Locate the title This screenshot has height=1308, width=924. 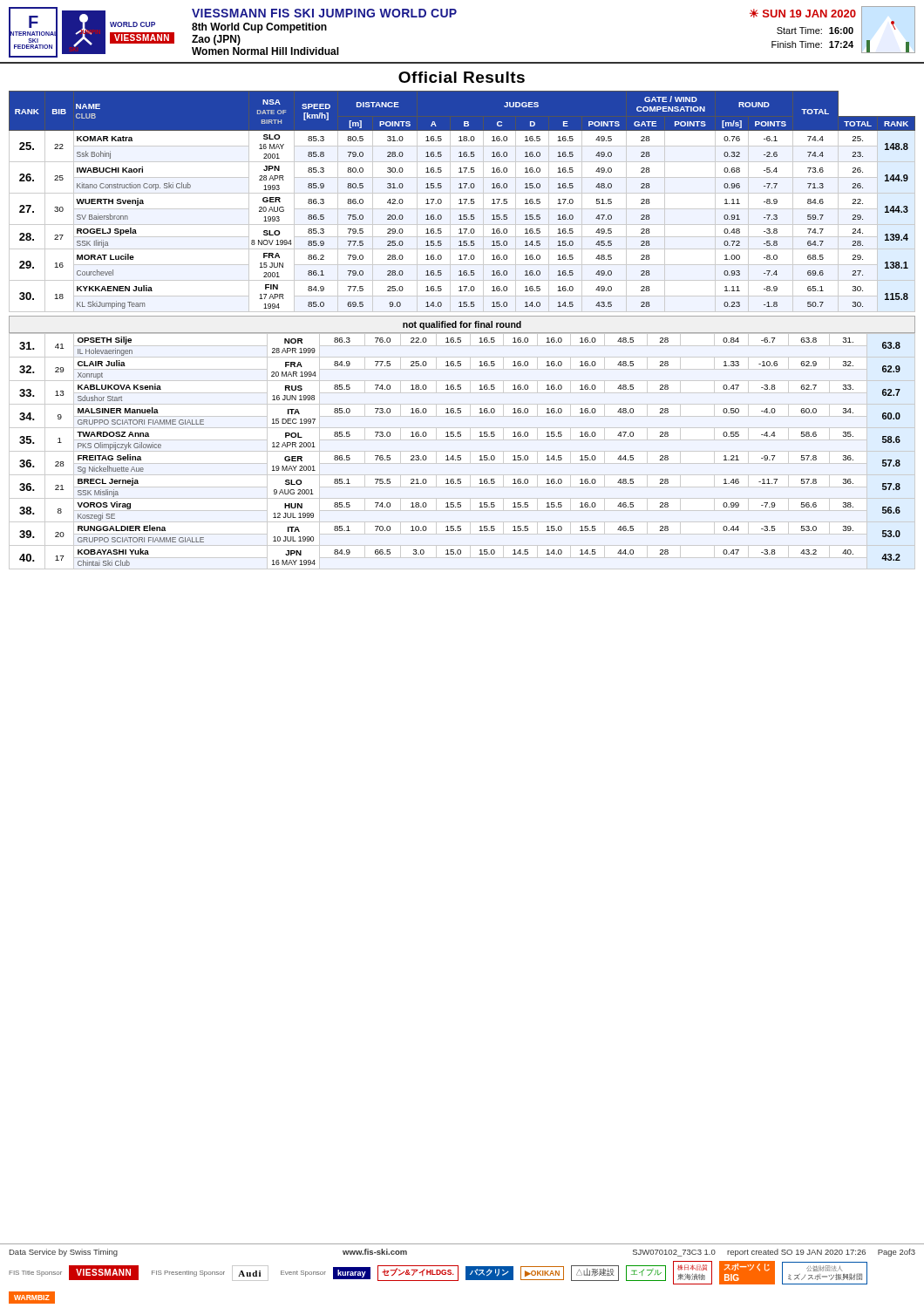[x=462, y=77]
